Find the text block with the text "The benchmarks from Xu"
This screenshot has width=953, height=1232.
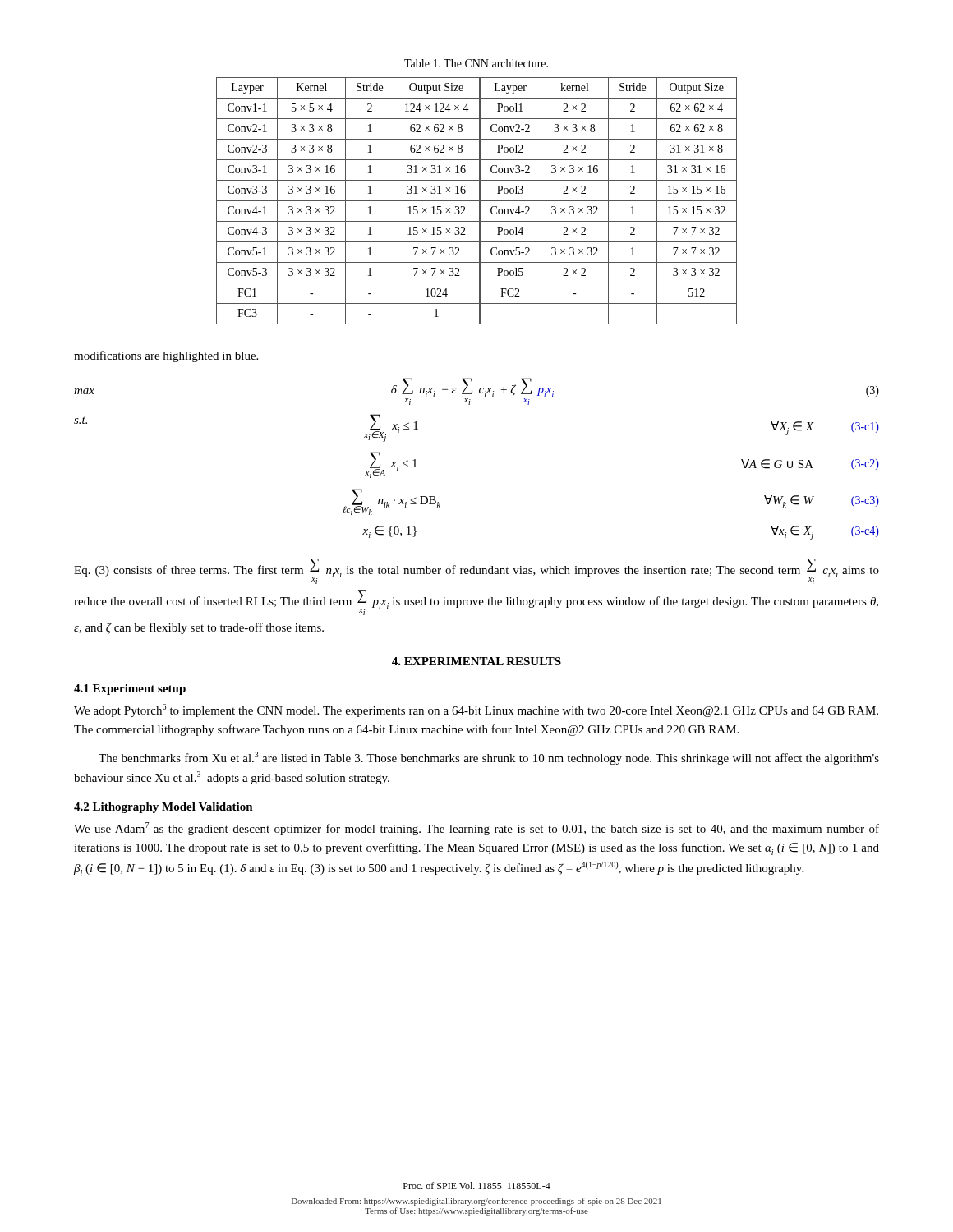[476, 767]
